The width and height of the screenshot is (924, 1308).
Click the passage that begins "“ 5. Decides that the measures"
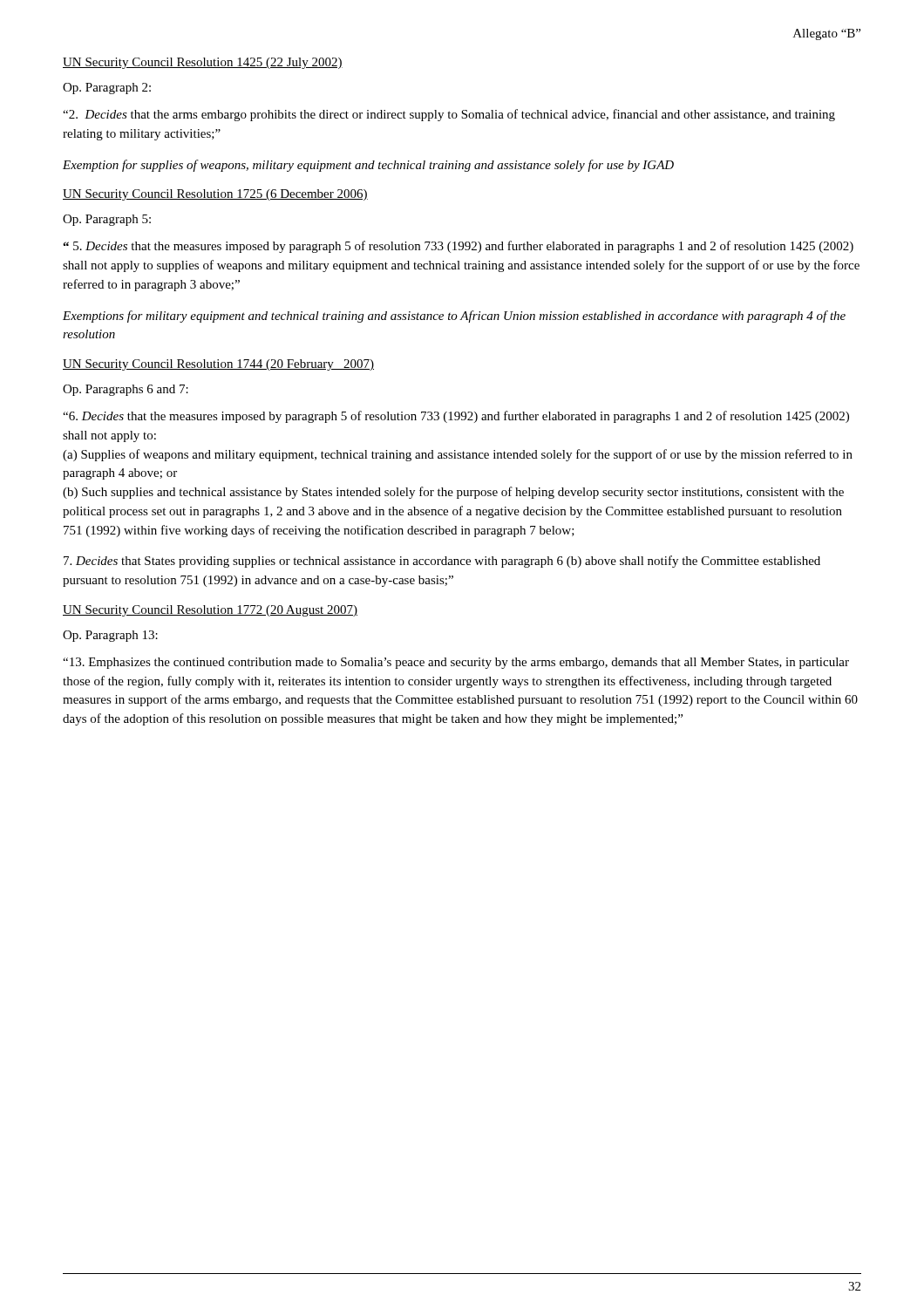[461, 265]
